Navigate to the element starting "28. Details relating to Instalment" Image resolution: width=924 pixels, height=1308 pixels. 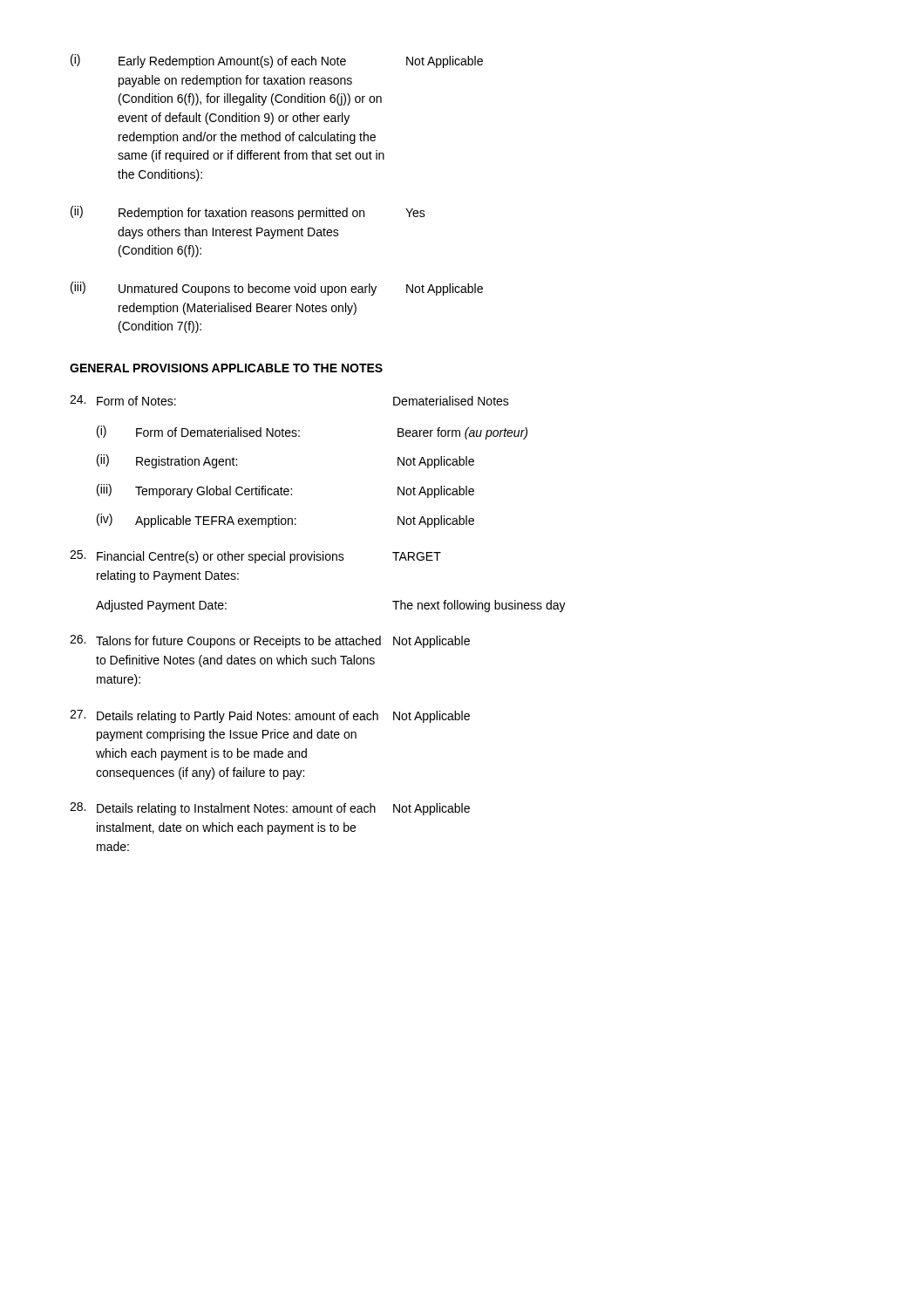[x=270, y=809]
